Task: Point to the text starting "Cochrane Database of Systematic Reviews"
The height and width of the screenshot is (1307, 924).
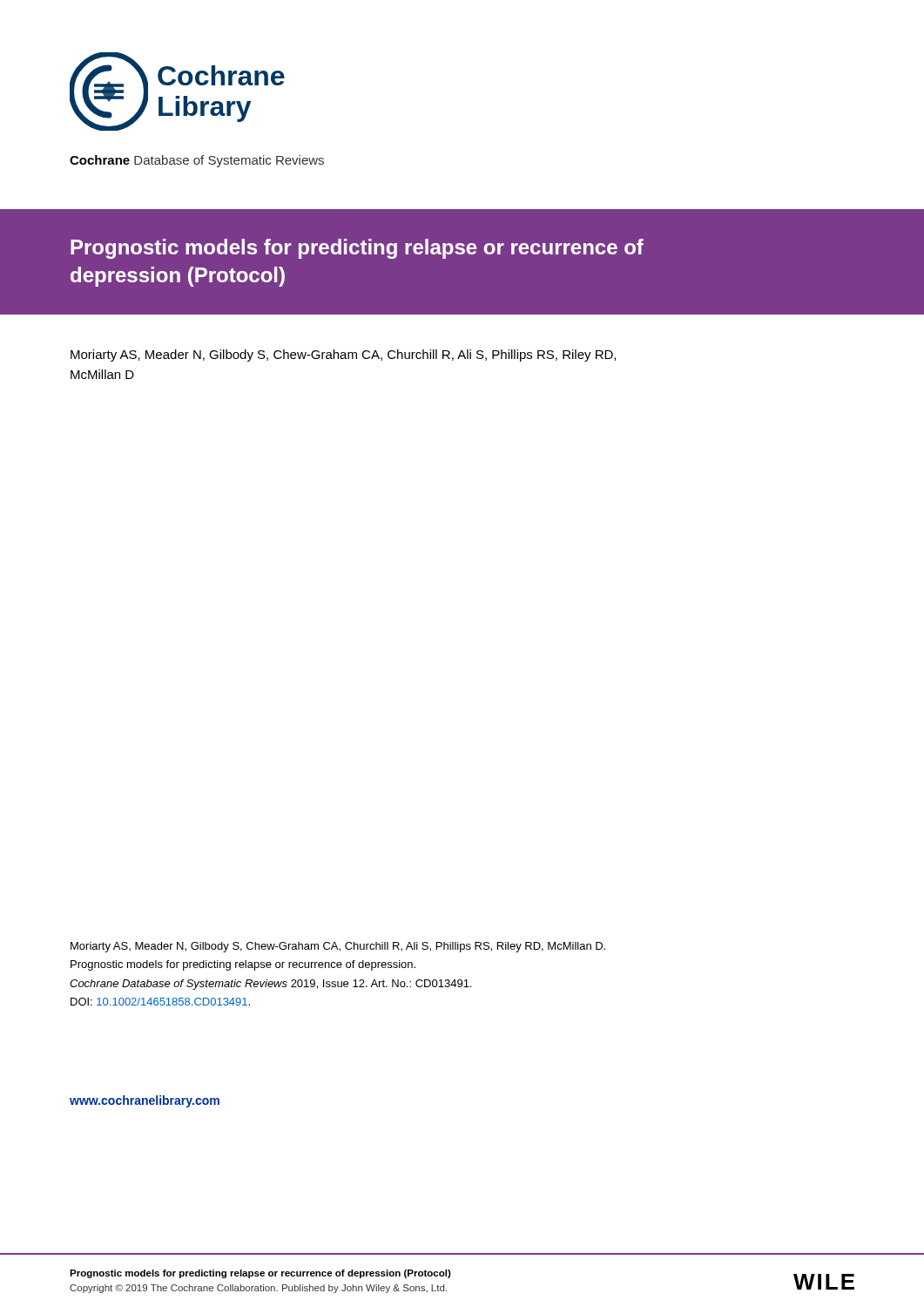Action: click(197, 160)
